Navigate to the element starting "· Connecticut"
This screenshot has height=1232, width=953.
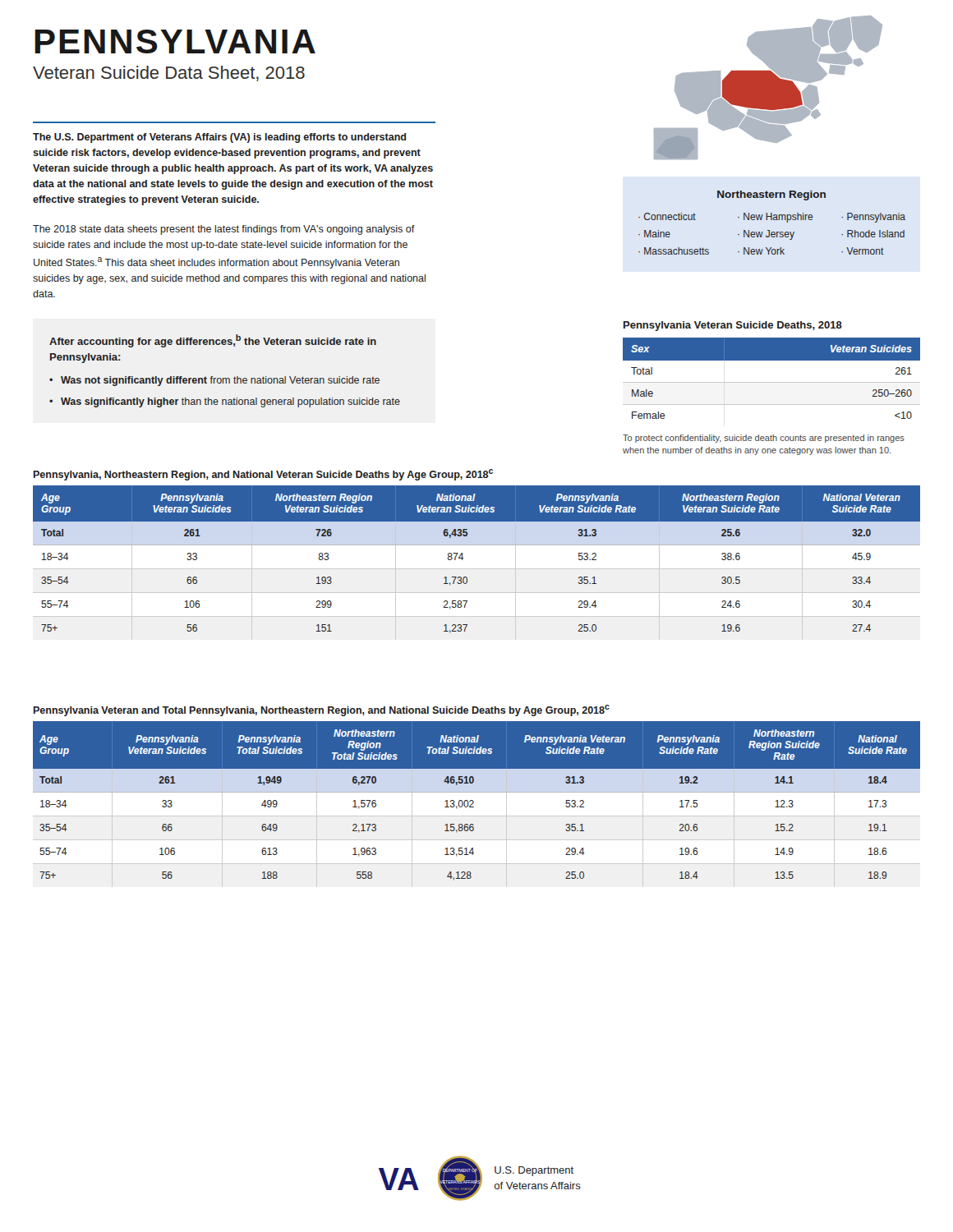[667, 217]
